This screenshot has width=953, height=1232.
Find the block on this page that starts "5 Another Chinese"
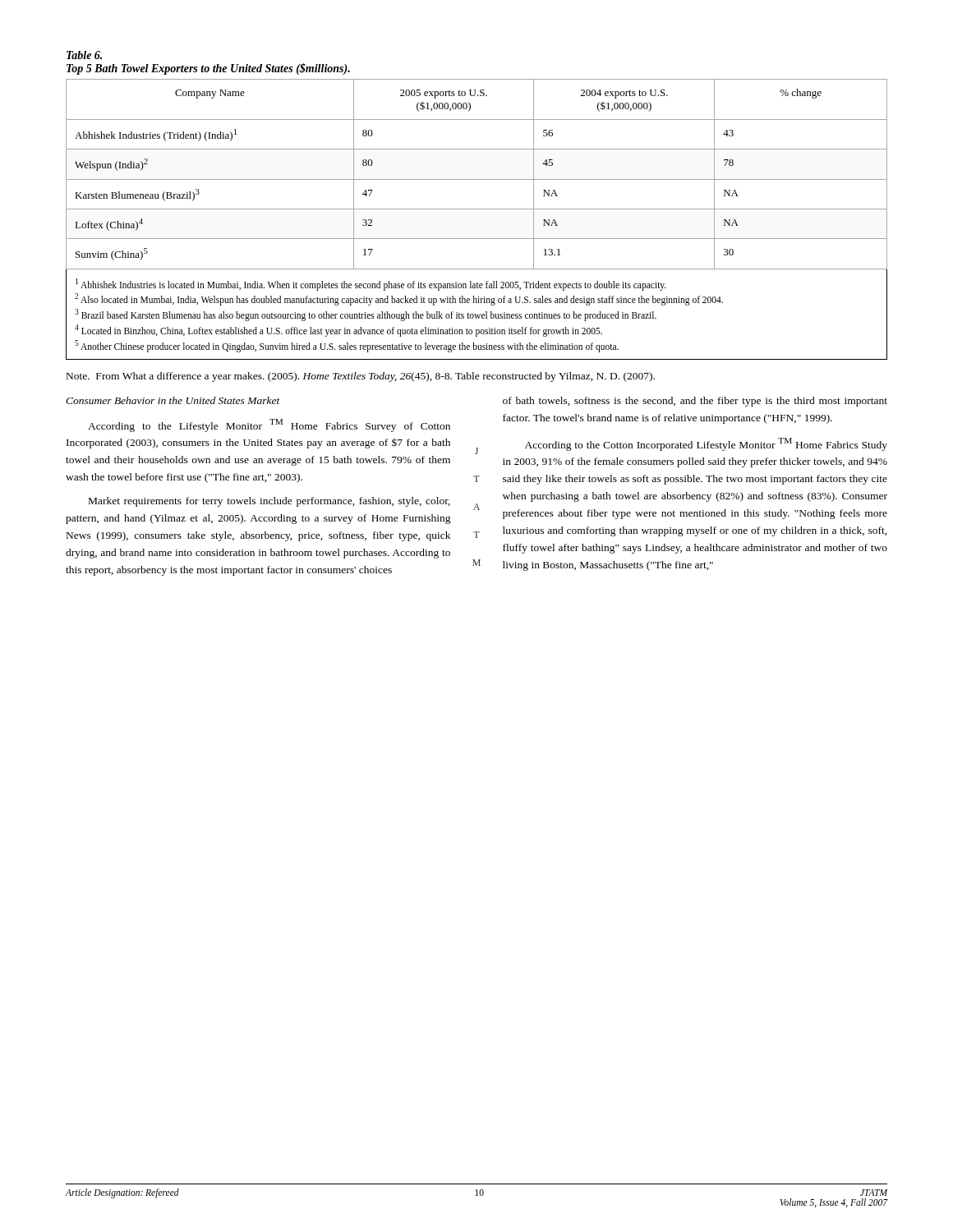[476, 345]
